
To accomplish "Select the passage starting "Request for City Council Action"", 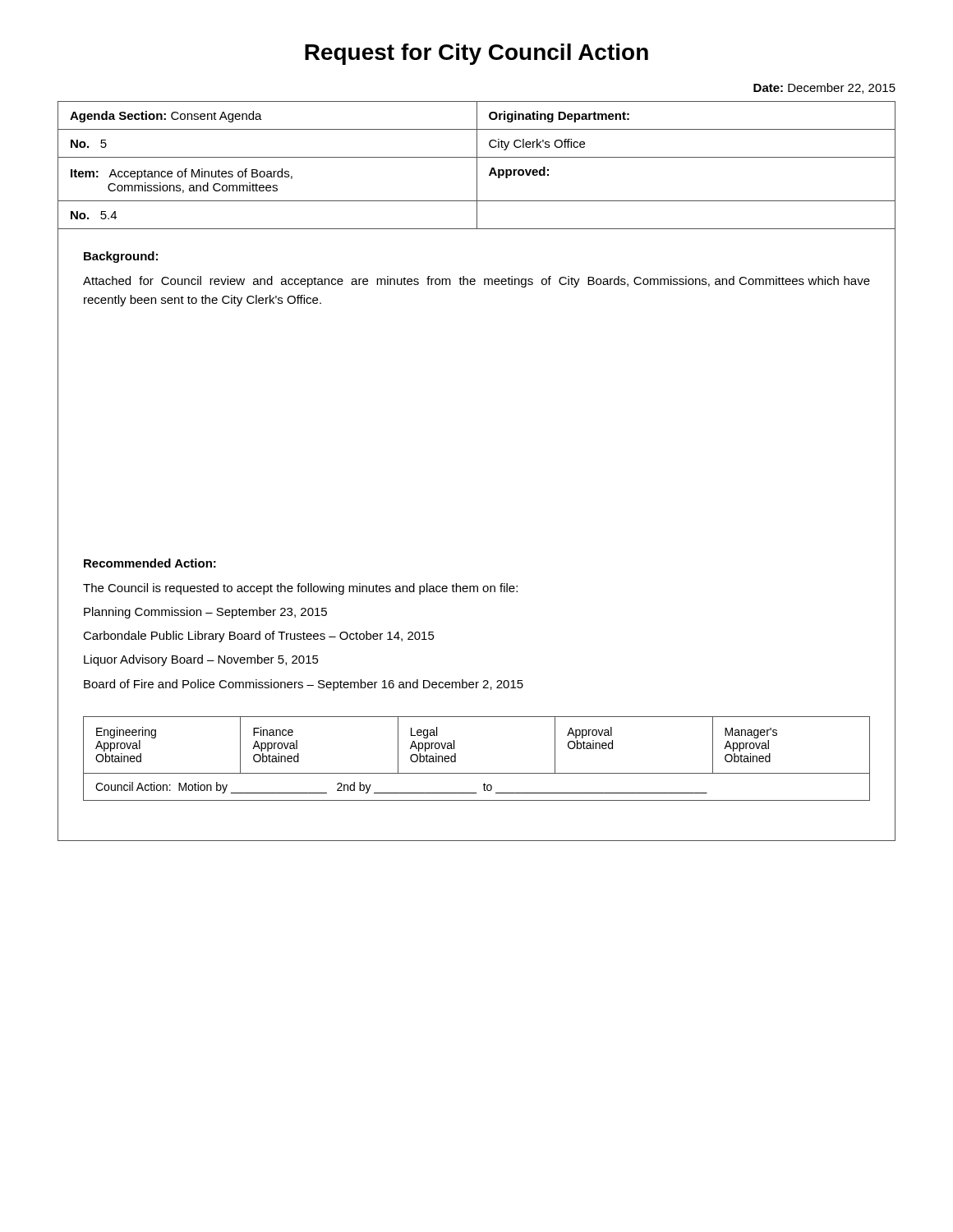I will pos(476,53).
